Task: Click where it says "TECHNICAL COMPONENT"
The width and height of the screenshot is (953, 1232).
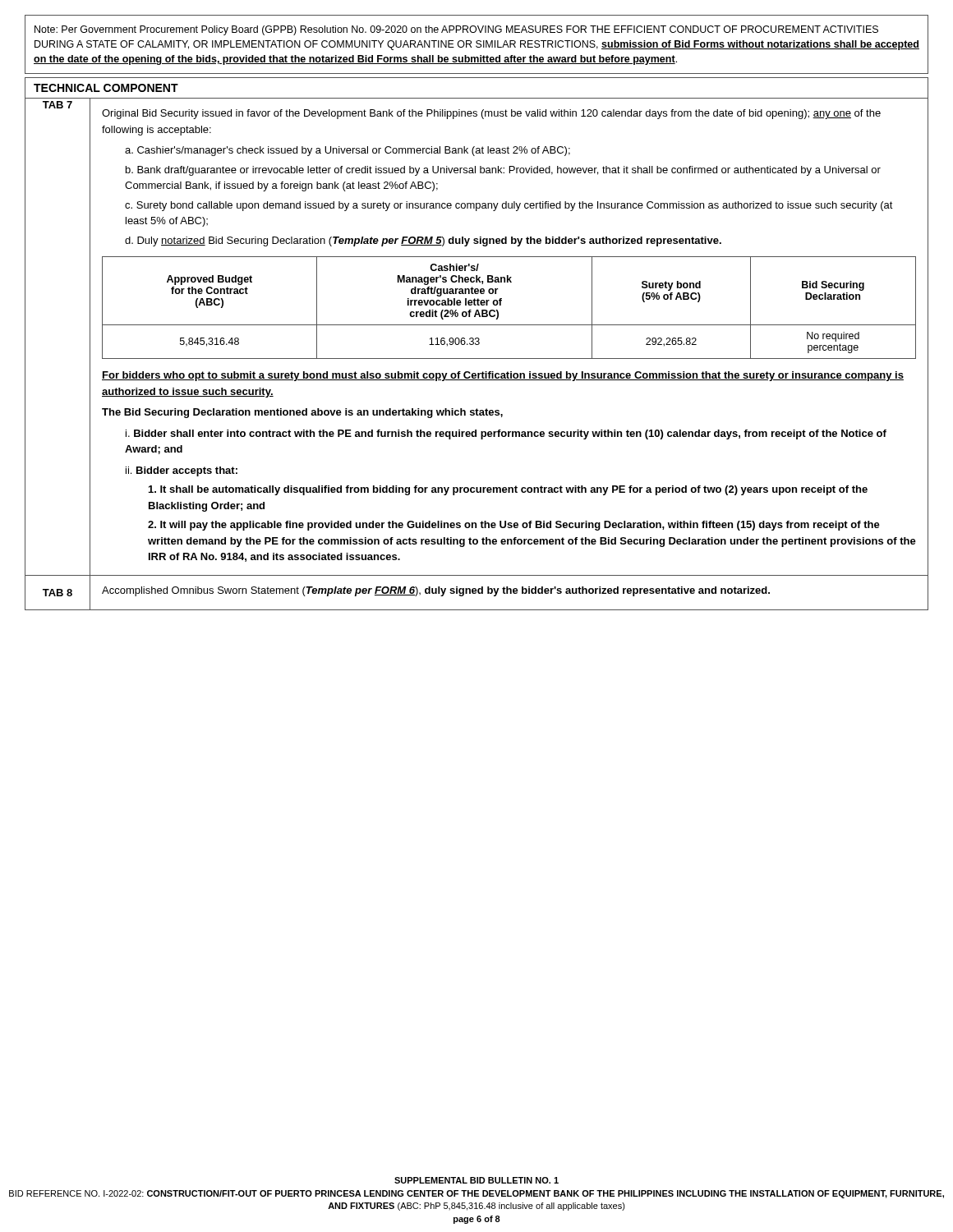Action: point(106,88)
